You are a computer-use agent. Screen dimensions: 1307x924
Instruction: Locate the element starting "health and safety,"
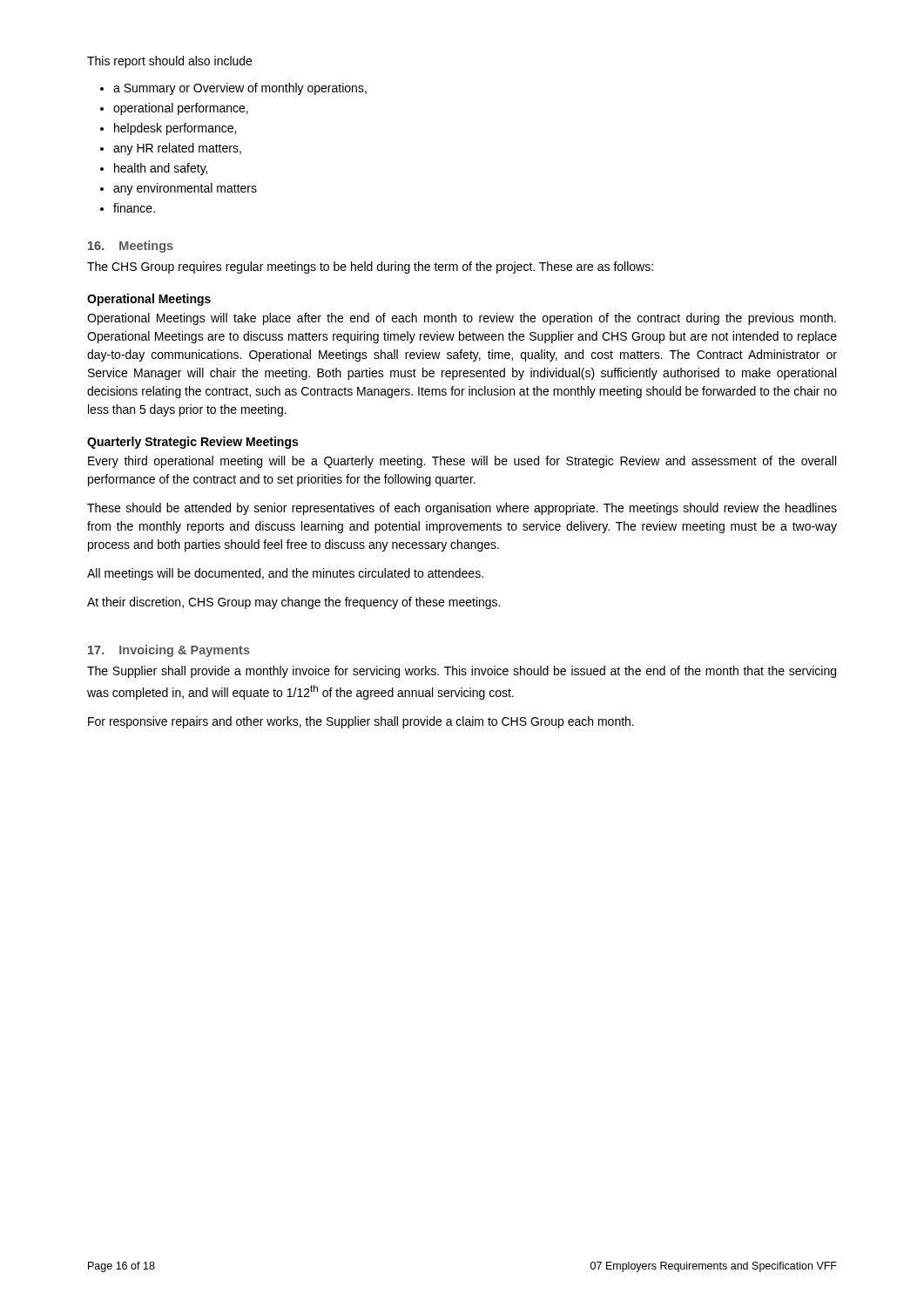click(x=161, y=168)
